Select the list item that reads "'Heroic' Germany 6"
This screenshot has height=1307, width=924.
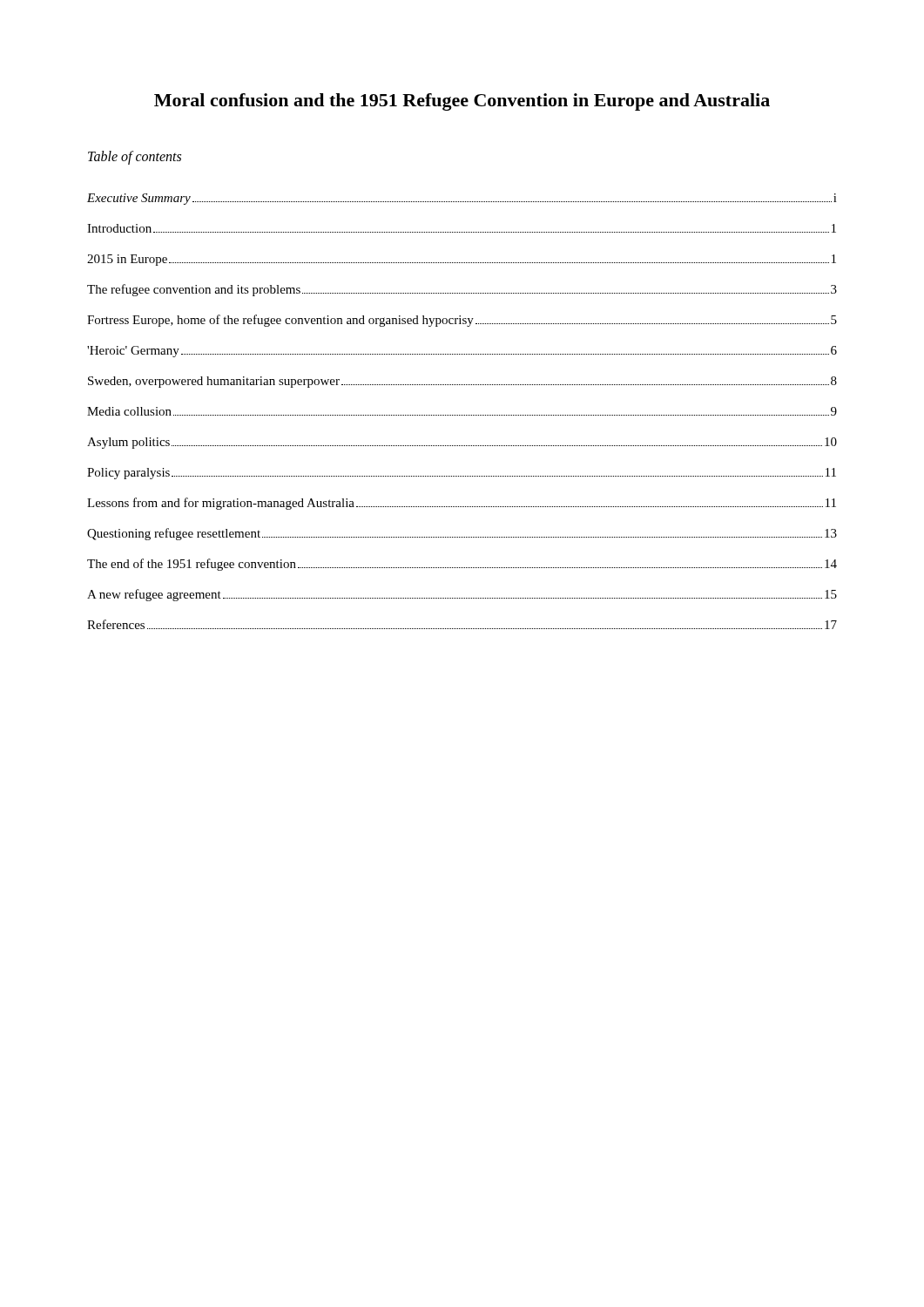pyautogui.click(x=462, y=351)
